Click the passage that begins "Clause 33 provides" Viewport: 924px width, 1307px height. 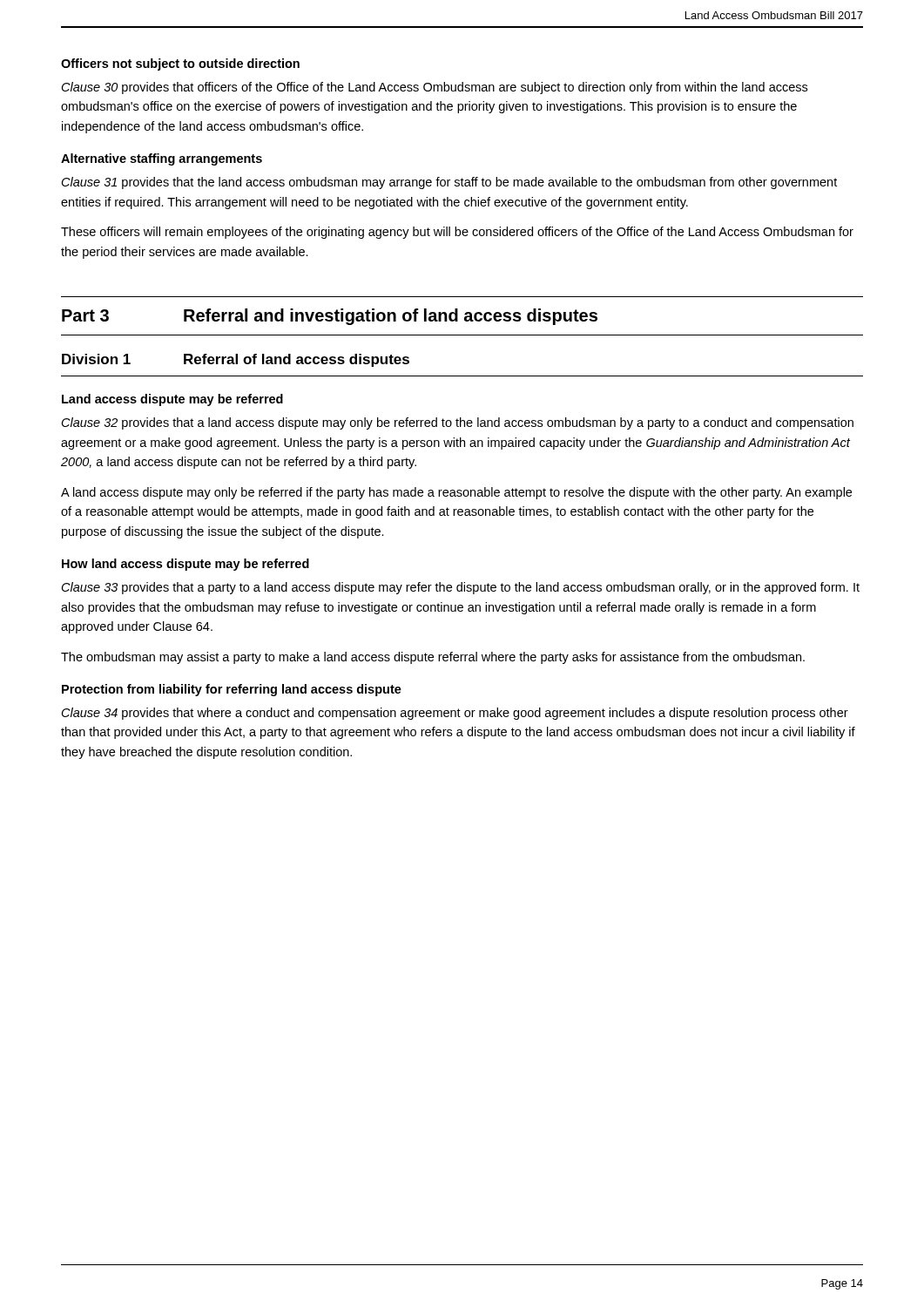coord(460,607)
